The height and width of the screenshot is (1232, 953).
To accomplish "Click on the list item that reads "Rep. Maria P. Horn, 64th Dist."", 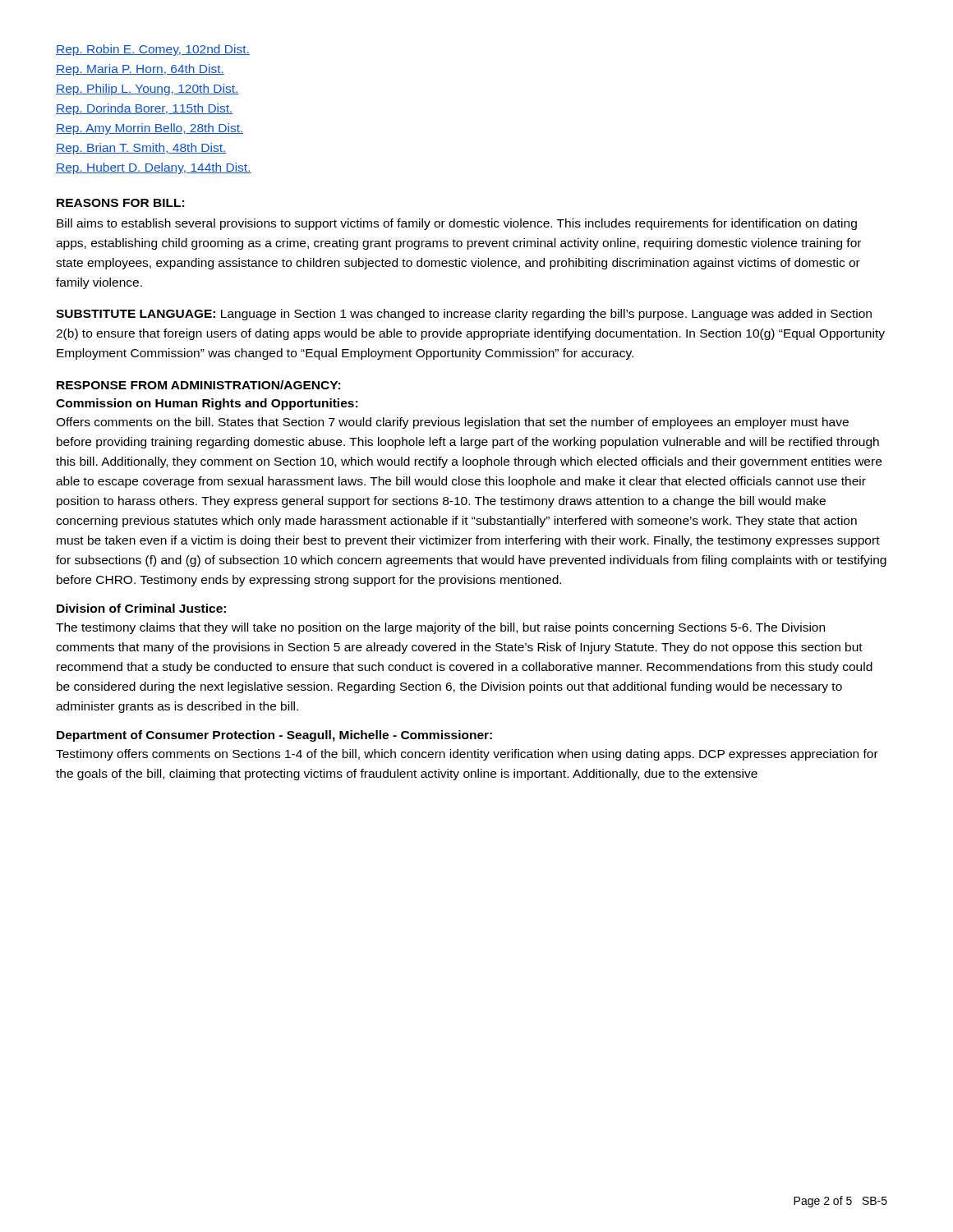I will pos(140,69).
